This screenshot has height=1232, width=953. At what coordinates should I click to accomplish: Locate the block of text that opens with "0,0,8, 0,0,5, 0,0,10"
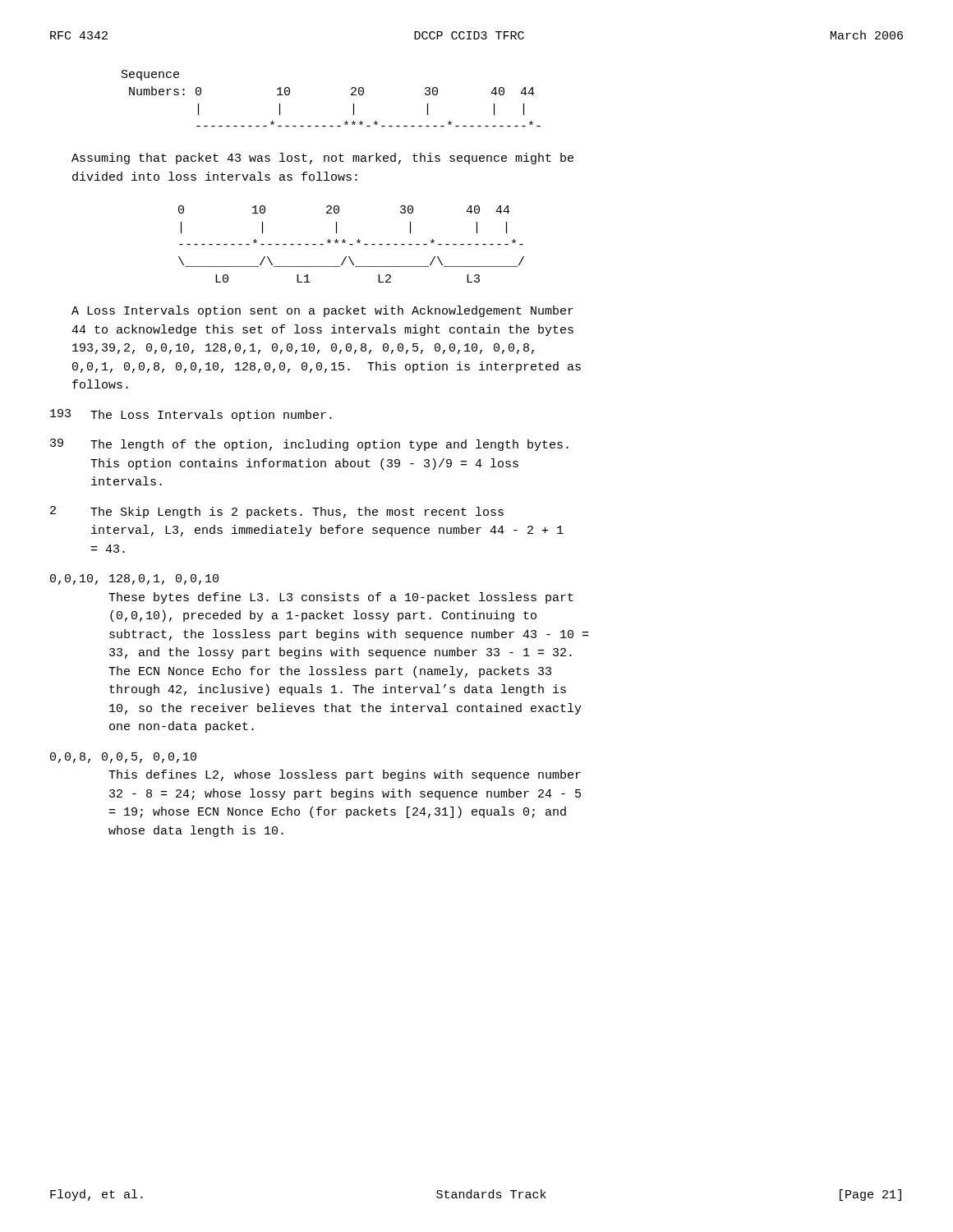point(476,795)
